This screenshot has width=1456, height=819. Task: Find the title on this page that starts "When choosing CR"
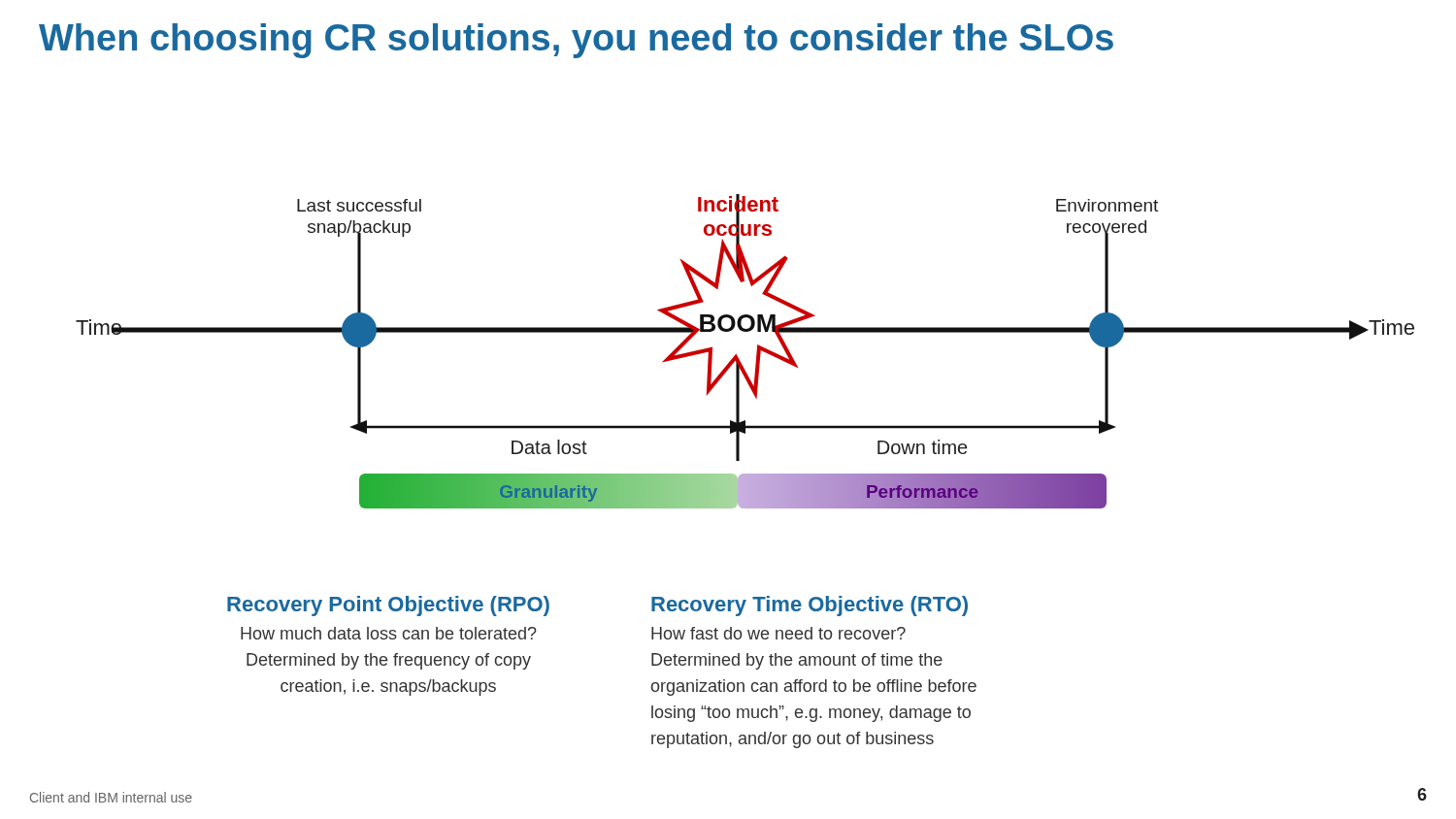click(577, 38)
